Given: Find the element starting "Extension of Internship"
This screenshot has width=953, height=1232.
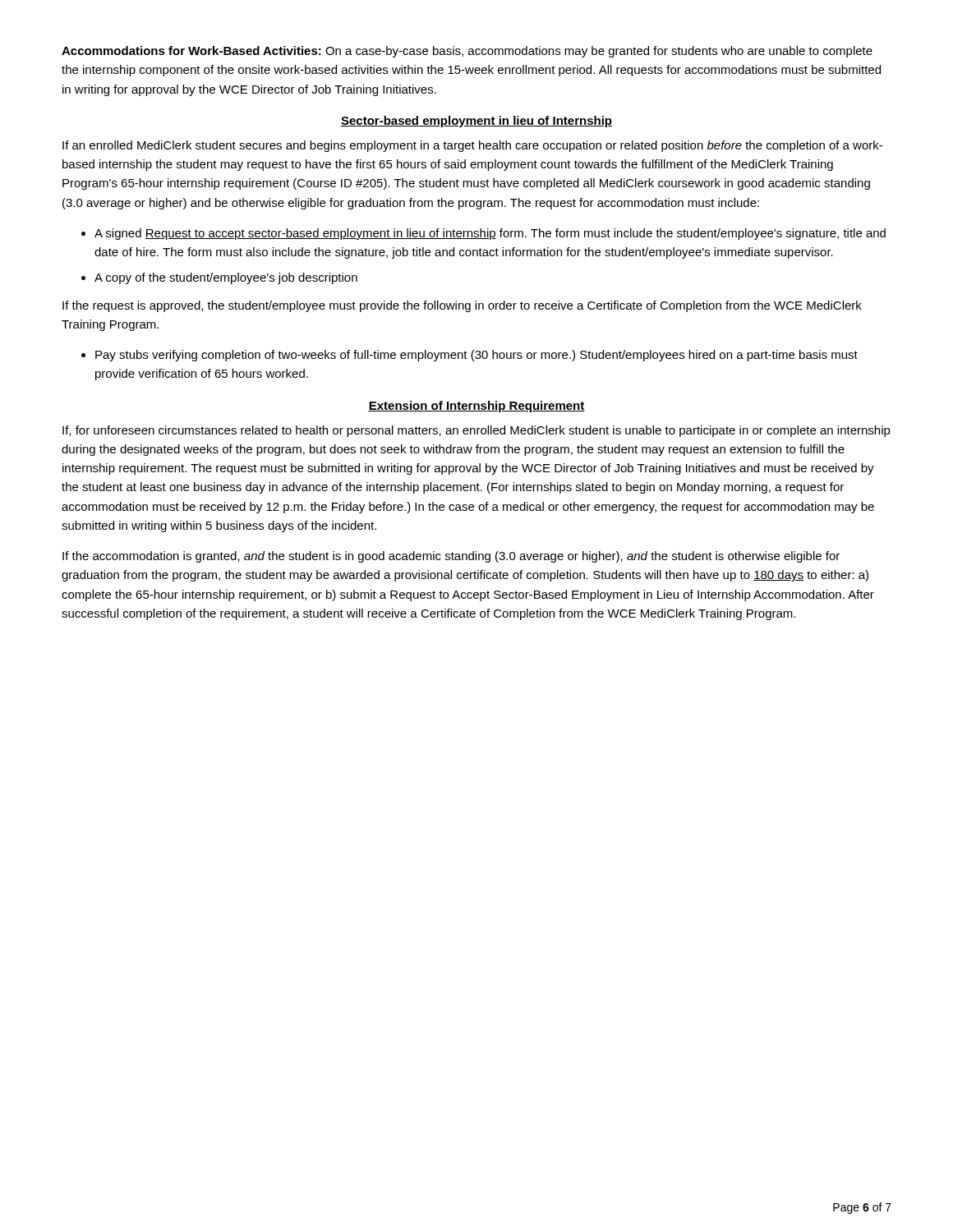Looking at the screenshot, I should pos(476,405).
